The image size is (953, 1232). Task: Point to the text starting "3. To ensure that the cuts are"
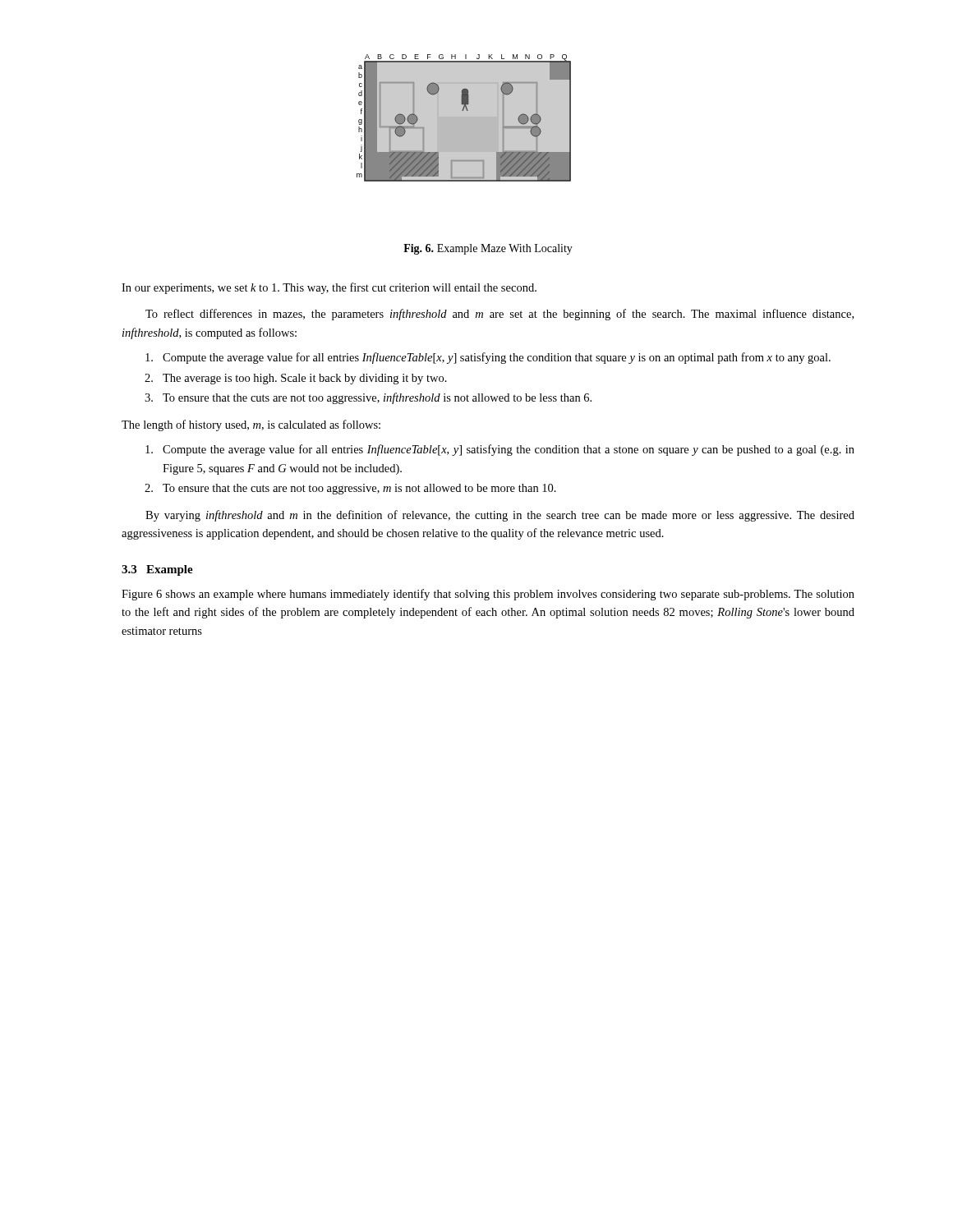pyautogui.click(x=500, y=398)
